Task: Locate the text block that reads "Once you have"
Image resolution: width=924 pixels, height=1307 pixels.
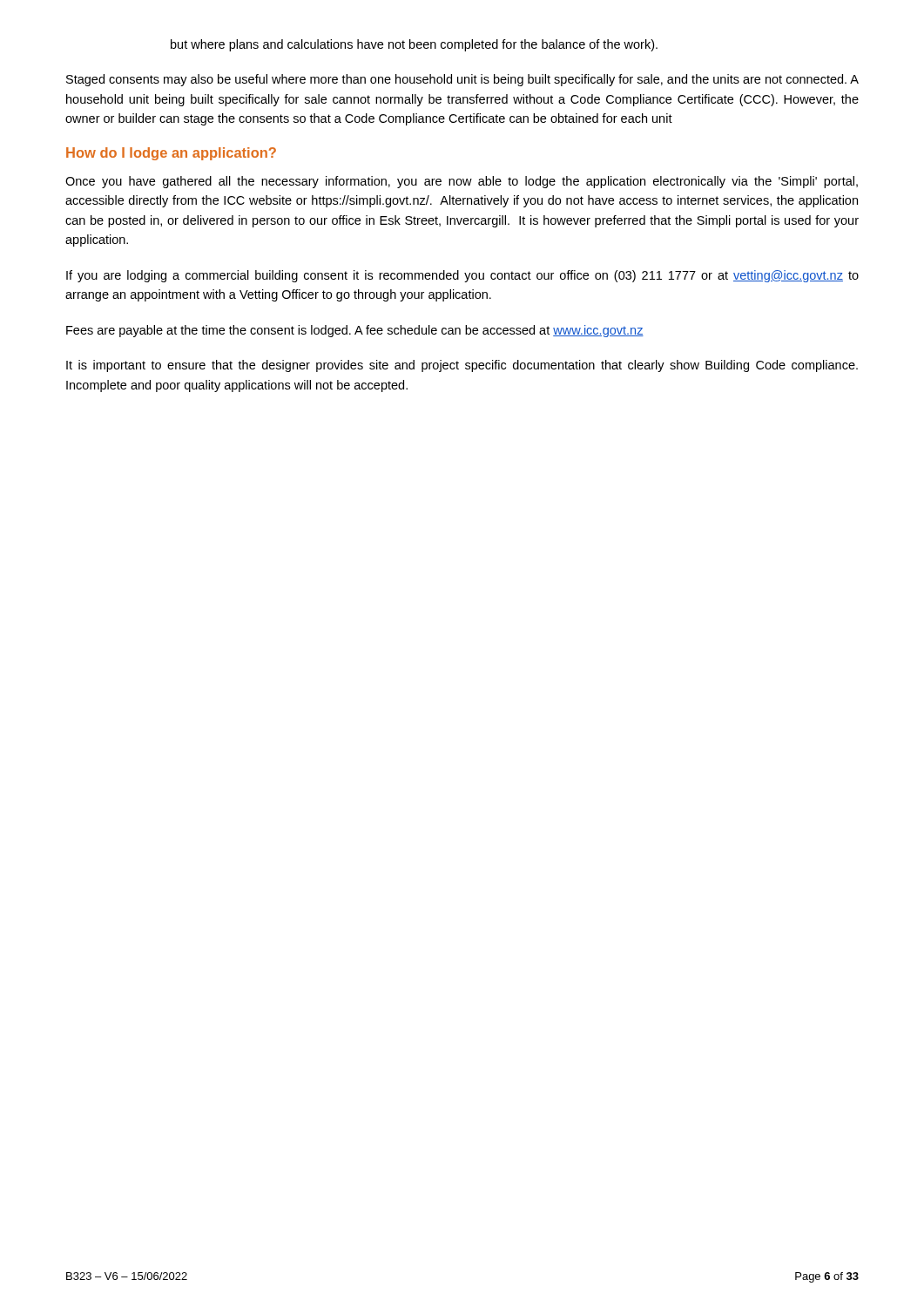Action: pos(462,210)
